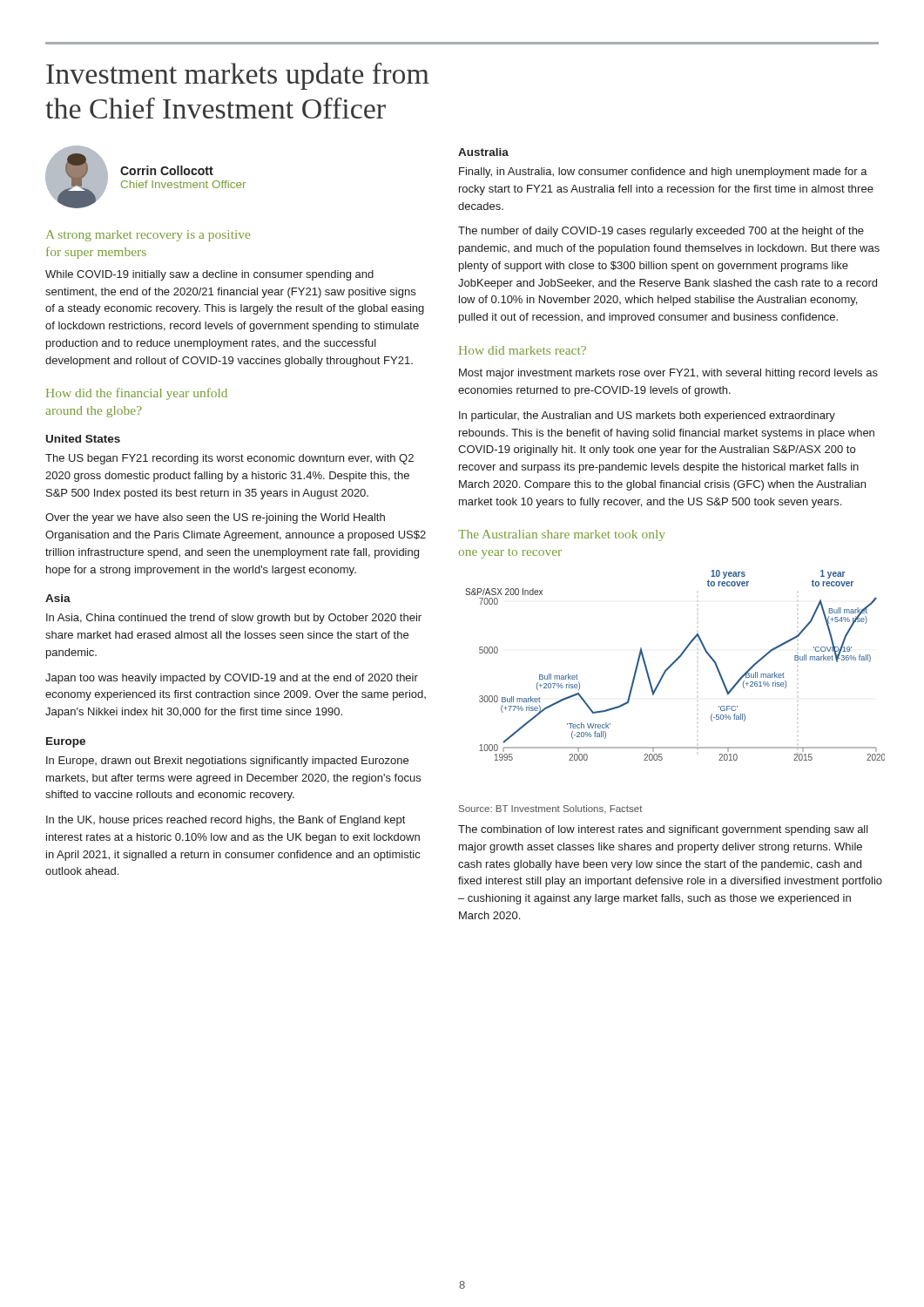Find the passage starting "In Europe, drawn"
This screenshot has height=1307, width=924.
pyautogui.click(x=237, y=816)
